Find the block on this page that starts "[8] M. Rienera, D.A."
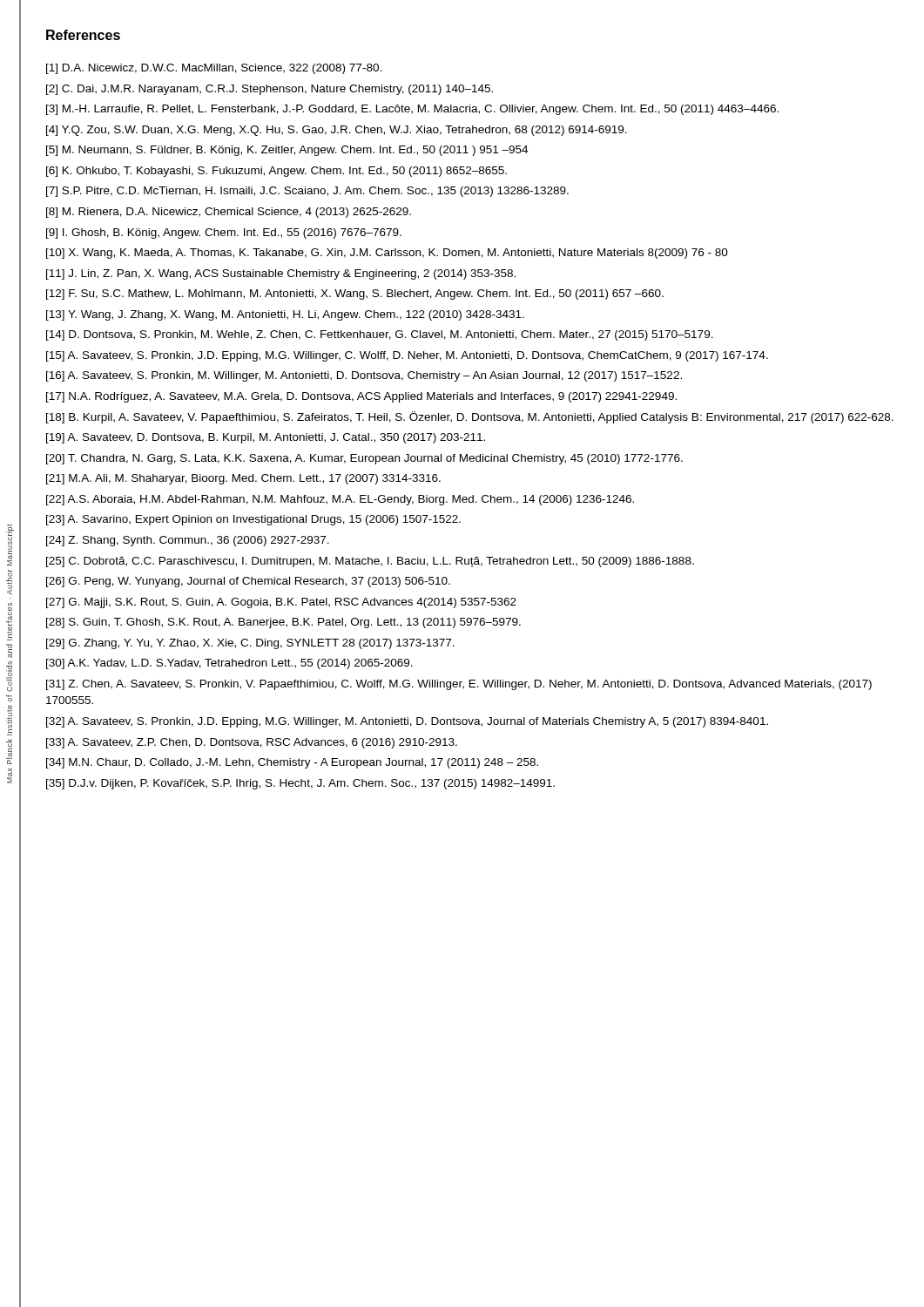924x1307 pixels. (229, 211)
